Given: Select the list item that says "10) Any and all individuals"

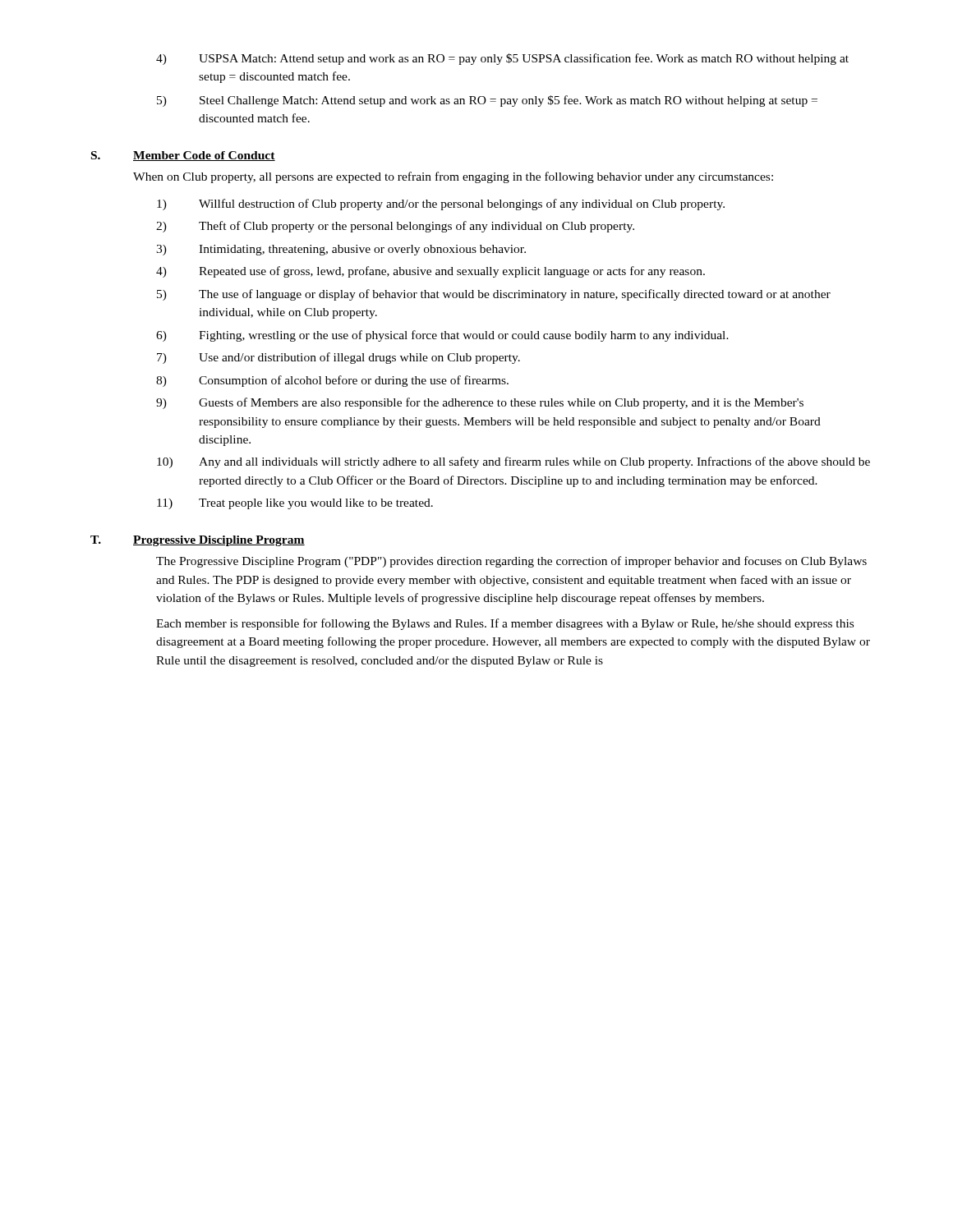Looking at the screenshot, I should [513, 471].
